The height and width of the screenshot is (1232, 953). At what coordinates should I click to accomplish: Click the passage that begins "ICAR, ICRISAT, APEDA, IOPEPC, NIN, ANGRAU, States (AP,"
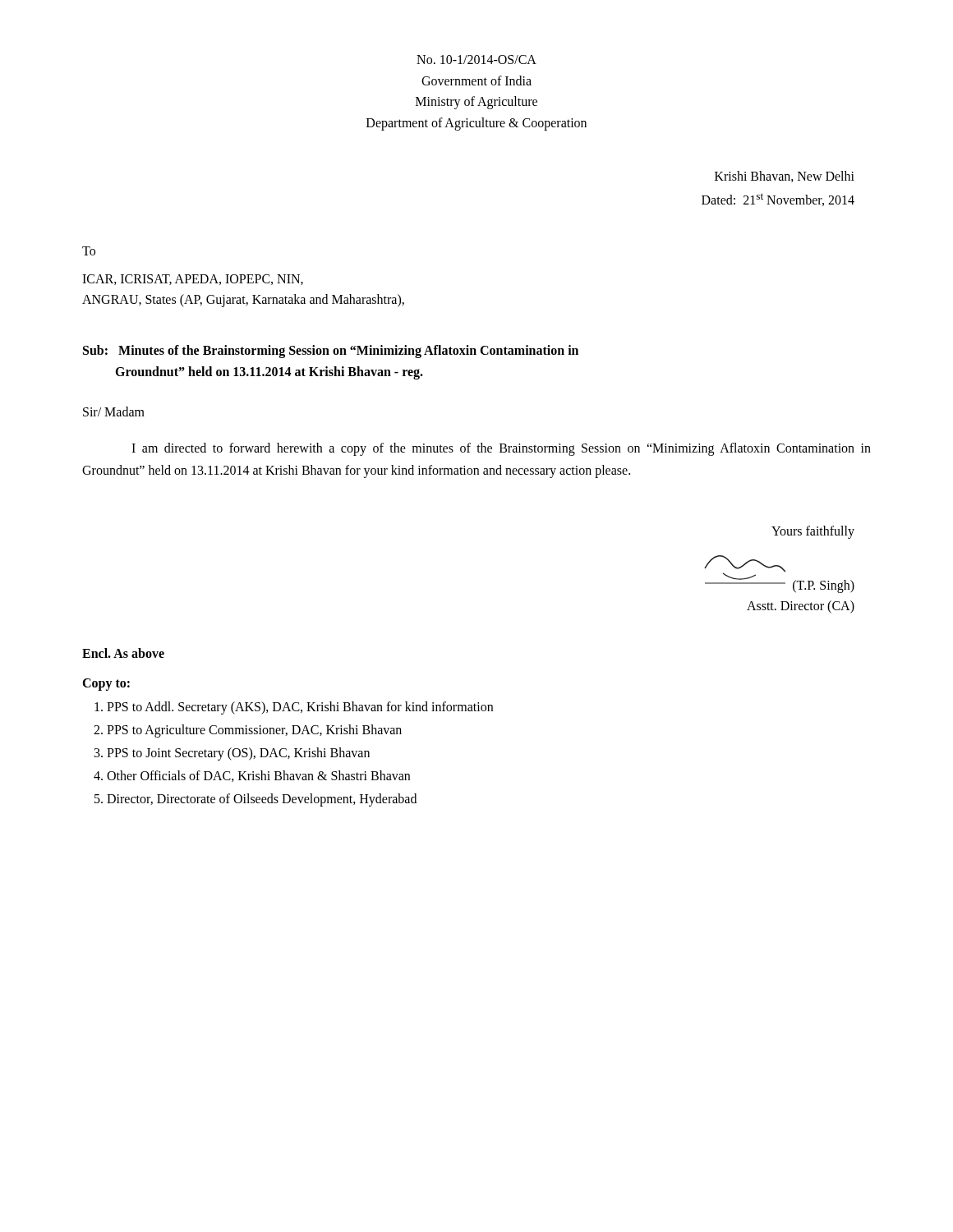point(243,289)
